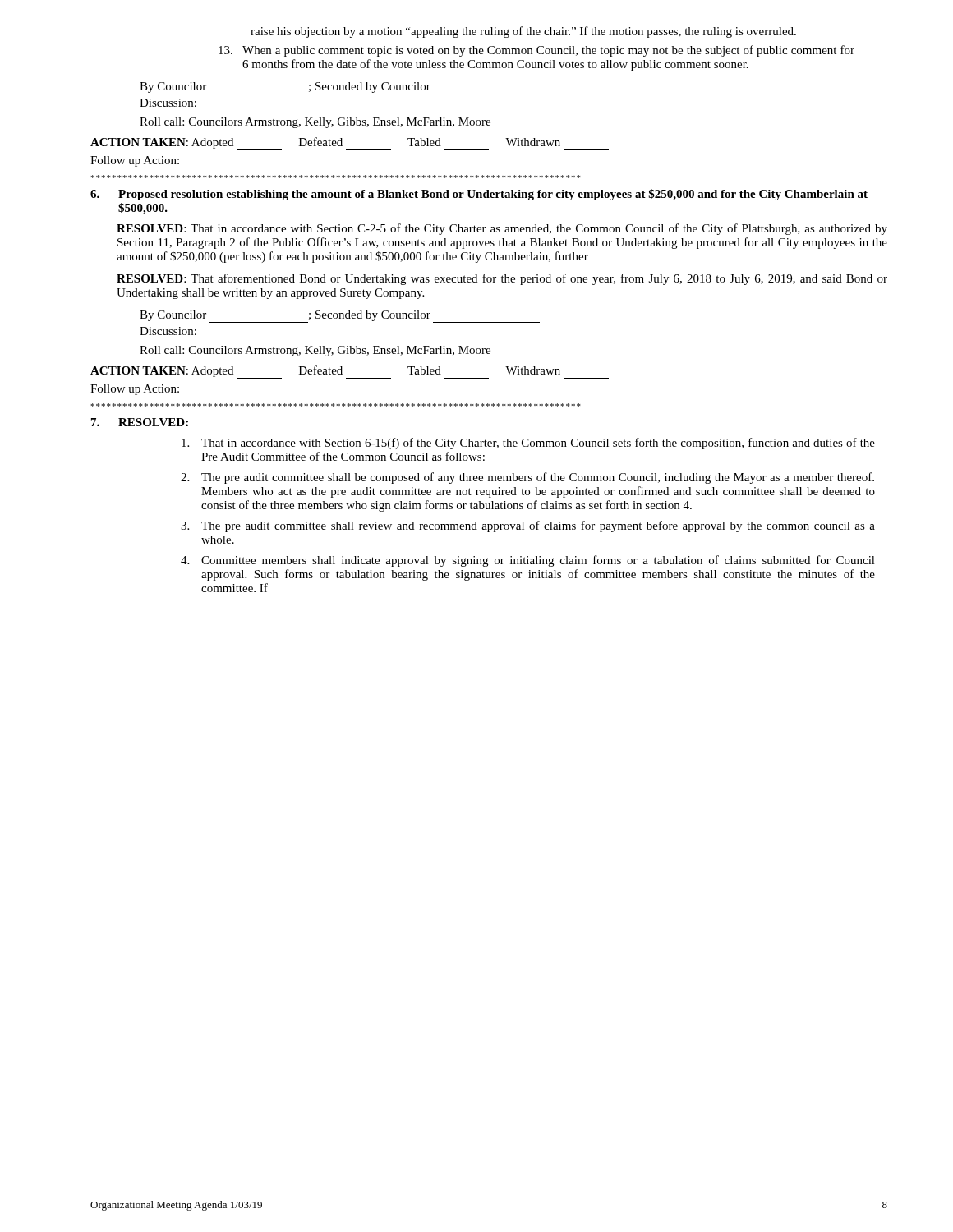This screenshot has width=953, height=1232.
Task: Navigate to the region starting "6. Proposed resolution establishing the amount of"
Action: (489, 201)
